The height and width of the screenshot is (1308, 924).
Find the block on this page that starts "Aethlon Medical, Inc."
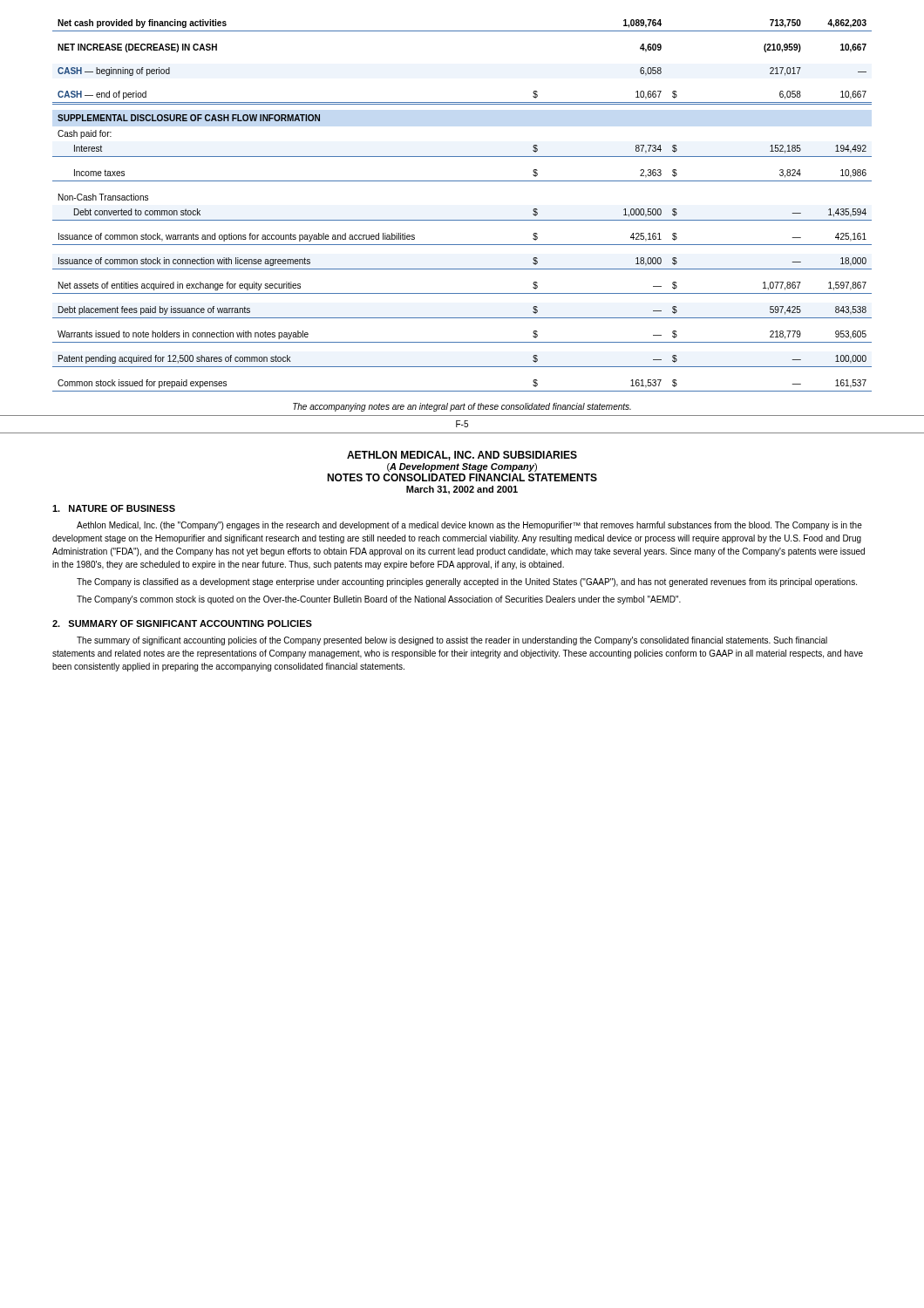pos(462,545)
